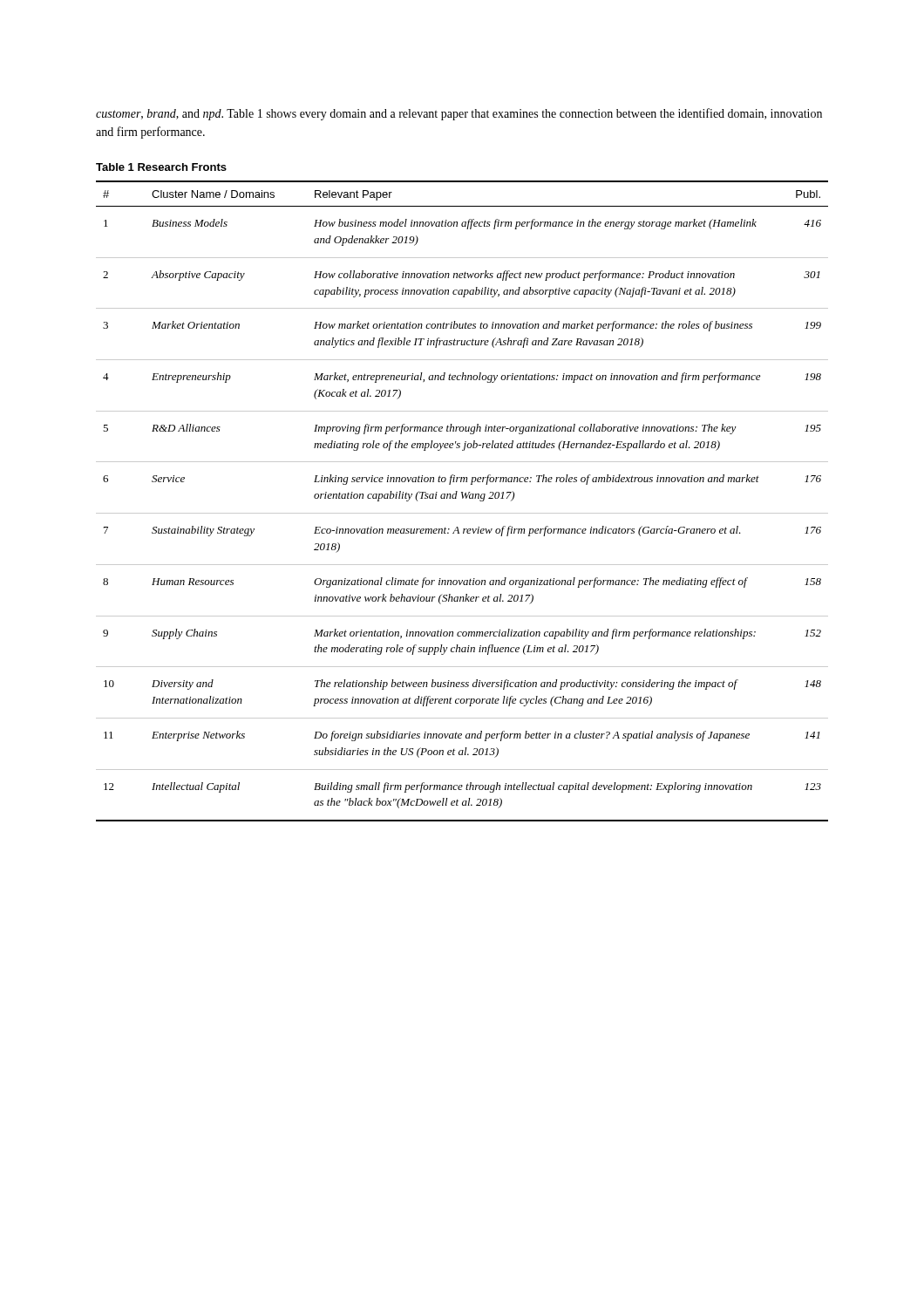Click on the text starting "customer, brand, and npd. Table"
Viewport: 924px width, 1308px height.
(459, 123)
